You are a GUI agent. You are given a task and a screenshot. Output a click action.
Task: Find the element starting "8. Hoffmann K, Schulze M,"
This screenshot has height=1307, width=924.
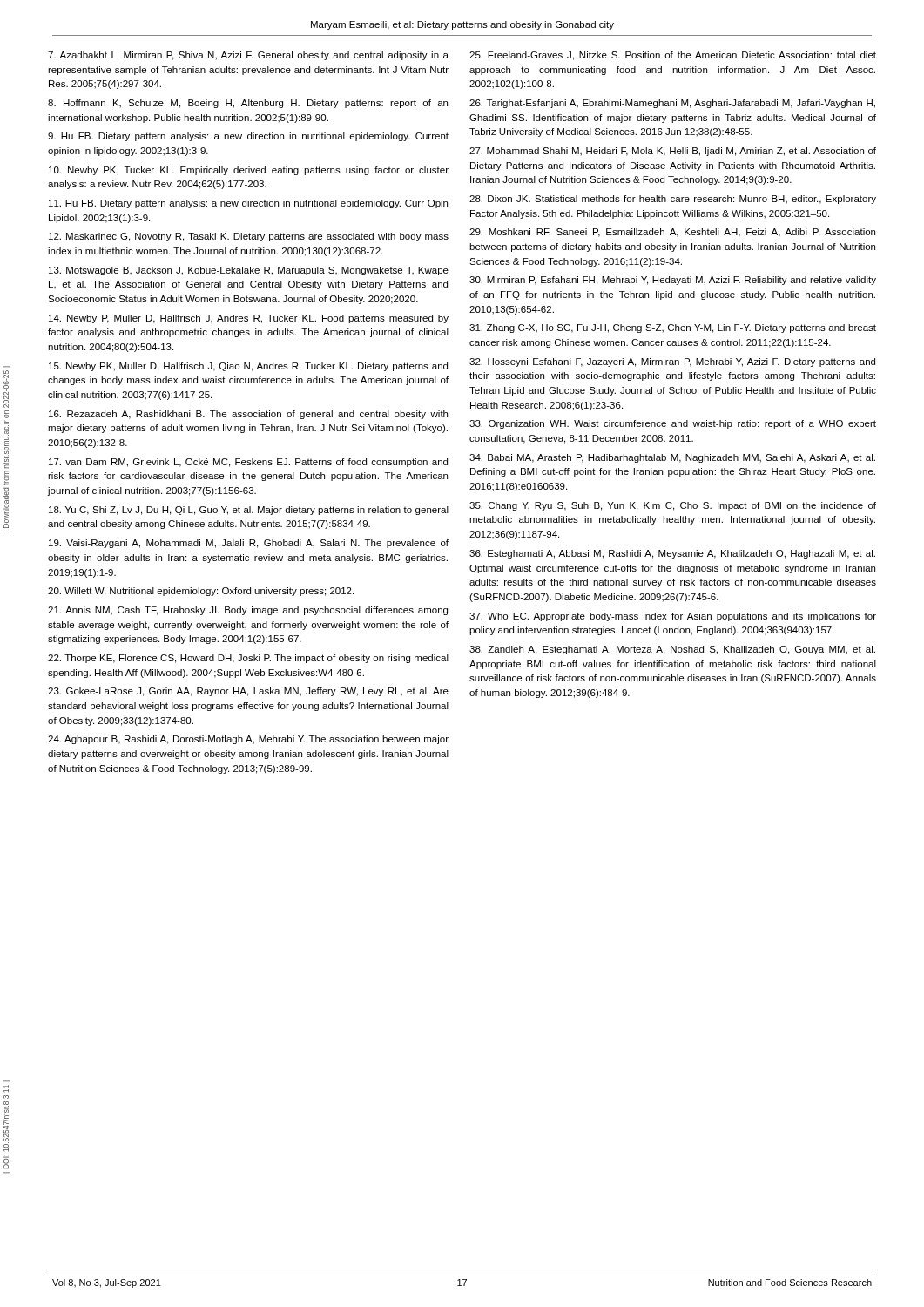pos(248,110)
